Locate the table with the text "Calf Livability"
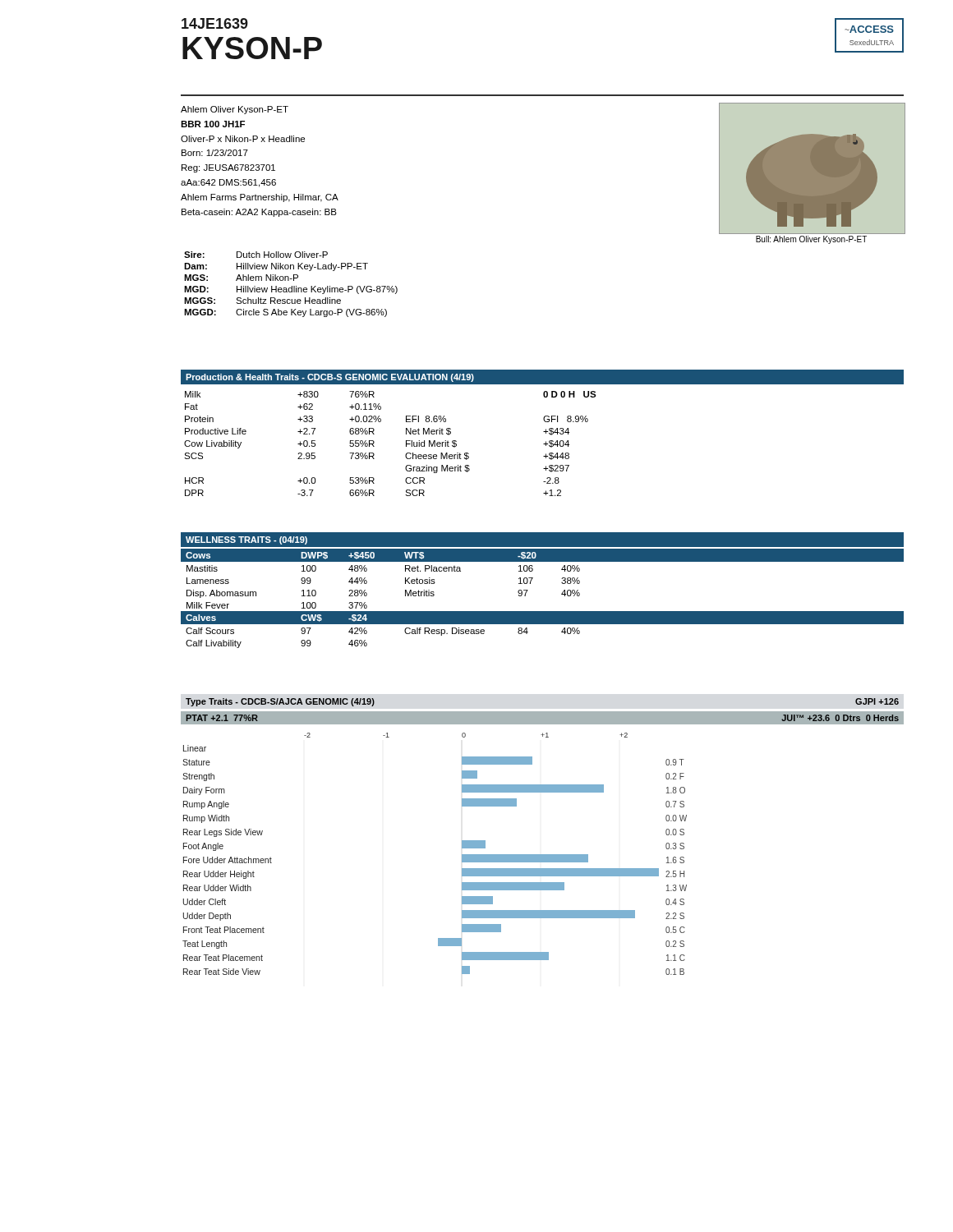Image resolution: width=953 pixels, height=1232 pixels. [542, 599]
